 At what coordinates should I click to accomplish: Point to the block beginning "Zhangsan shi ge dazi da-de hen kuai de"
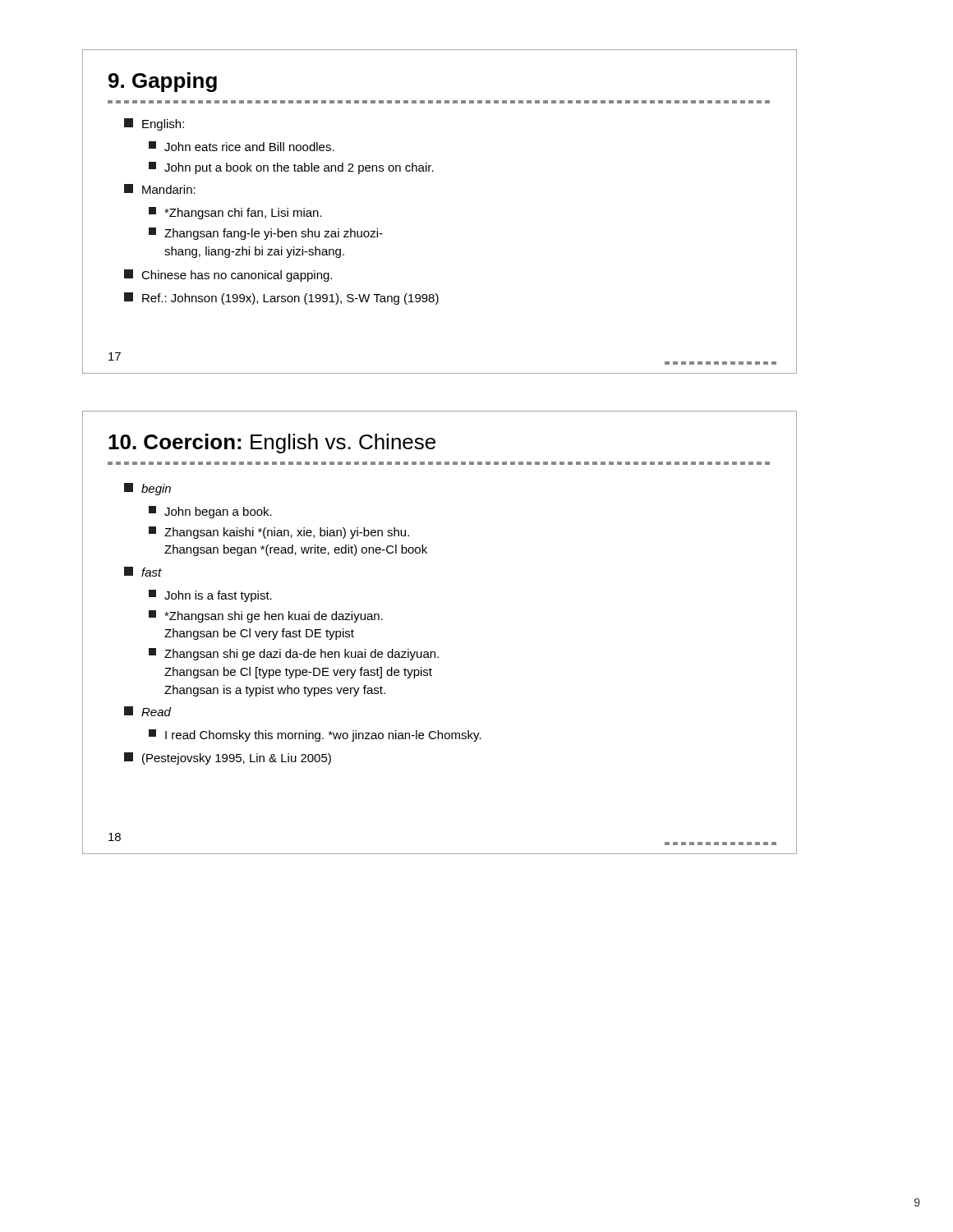(294, 672)
